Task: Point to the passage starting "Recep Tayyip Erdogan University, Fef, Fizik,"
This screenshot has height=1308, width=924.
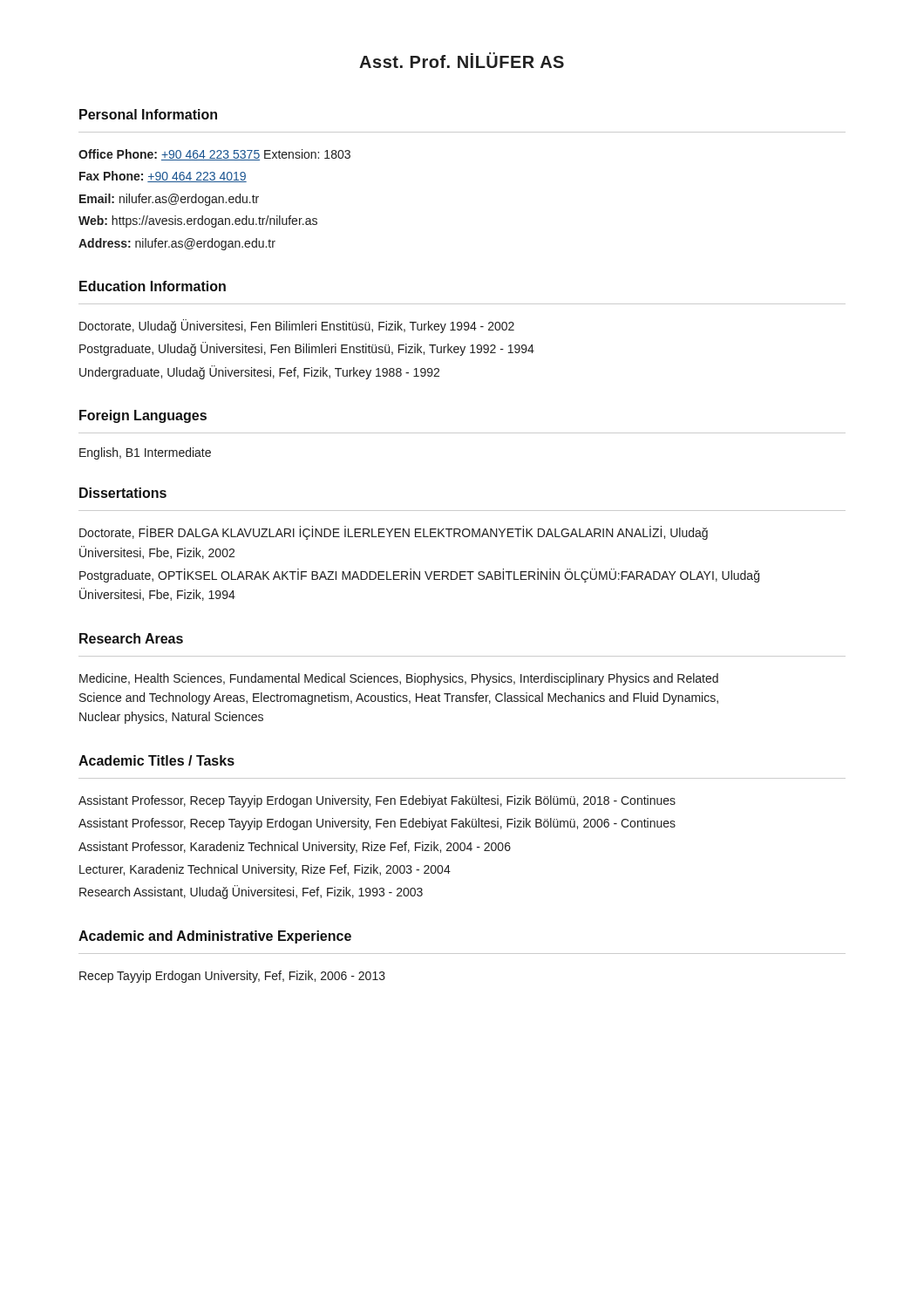Action: 232,977
